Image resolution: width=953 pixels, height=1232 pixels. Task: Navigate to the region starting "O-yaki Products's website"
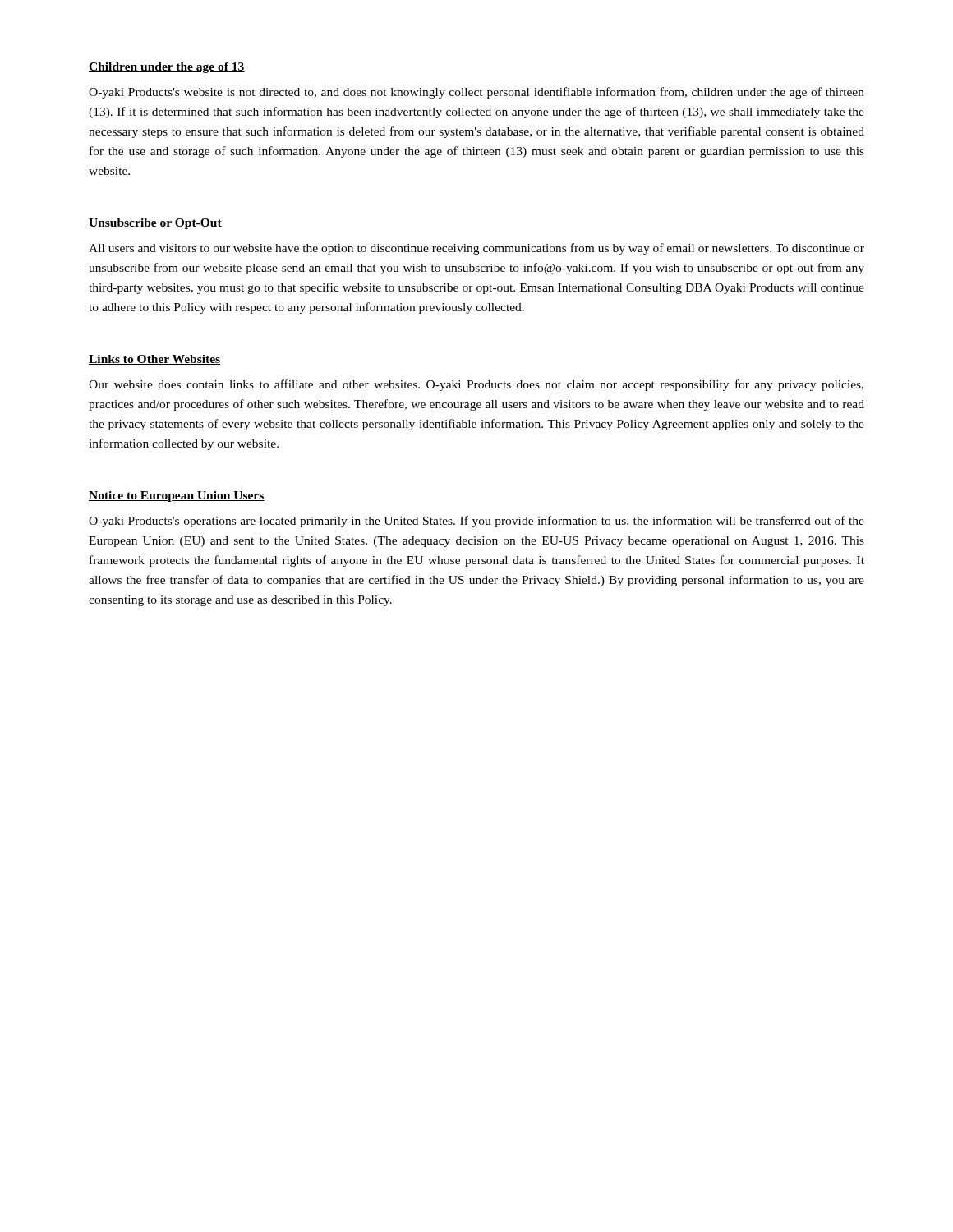pyautogui.click(x=476, y=131)
